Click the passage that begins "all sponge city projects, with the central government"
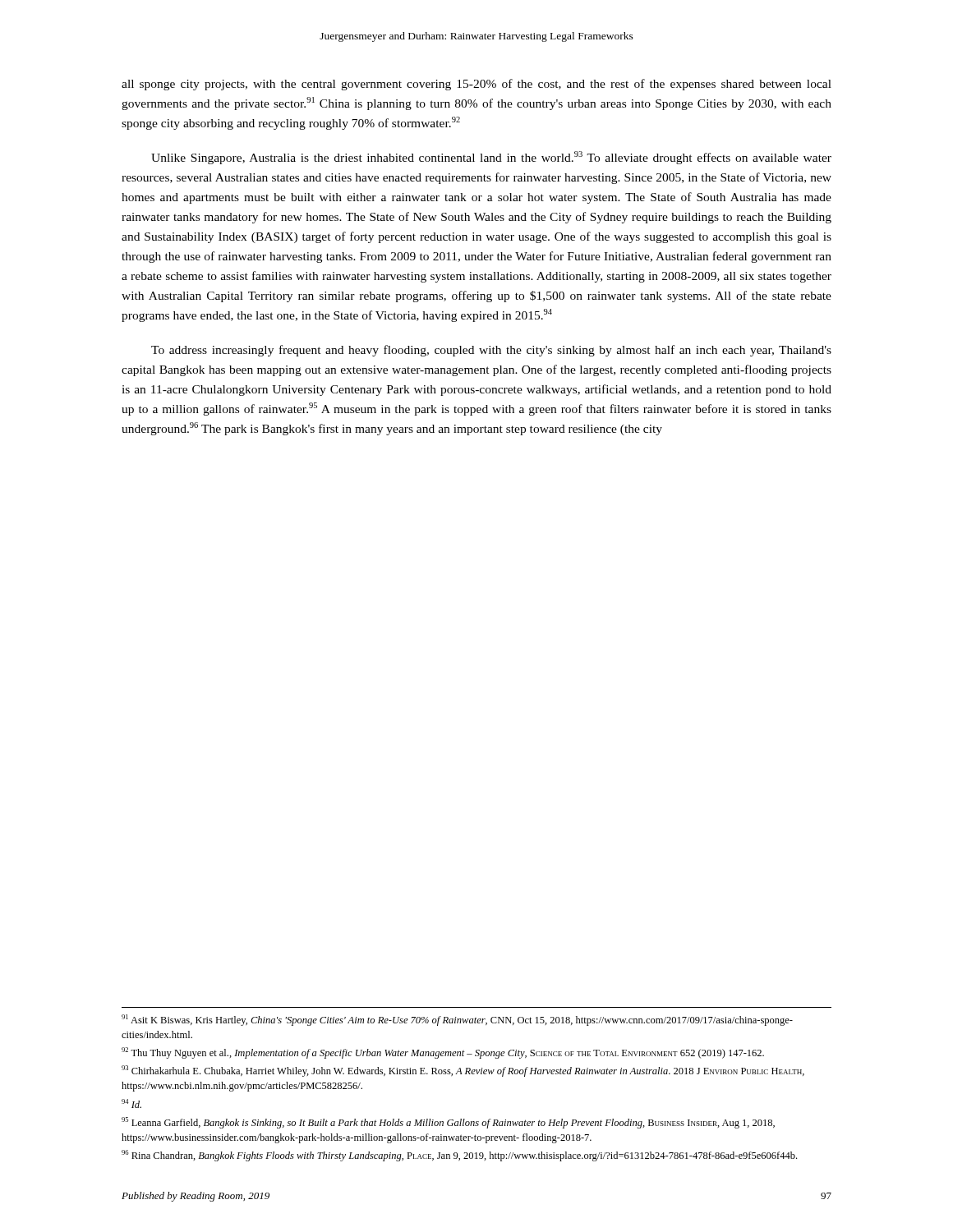Viewport: 953px width, 1232px height. coord(476,103)
